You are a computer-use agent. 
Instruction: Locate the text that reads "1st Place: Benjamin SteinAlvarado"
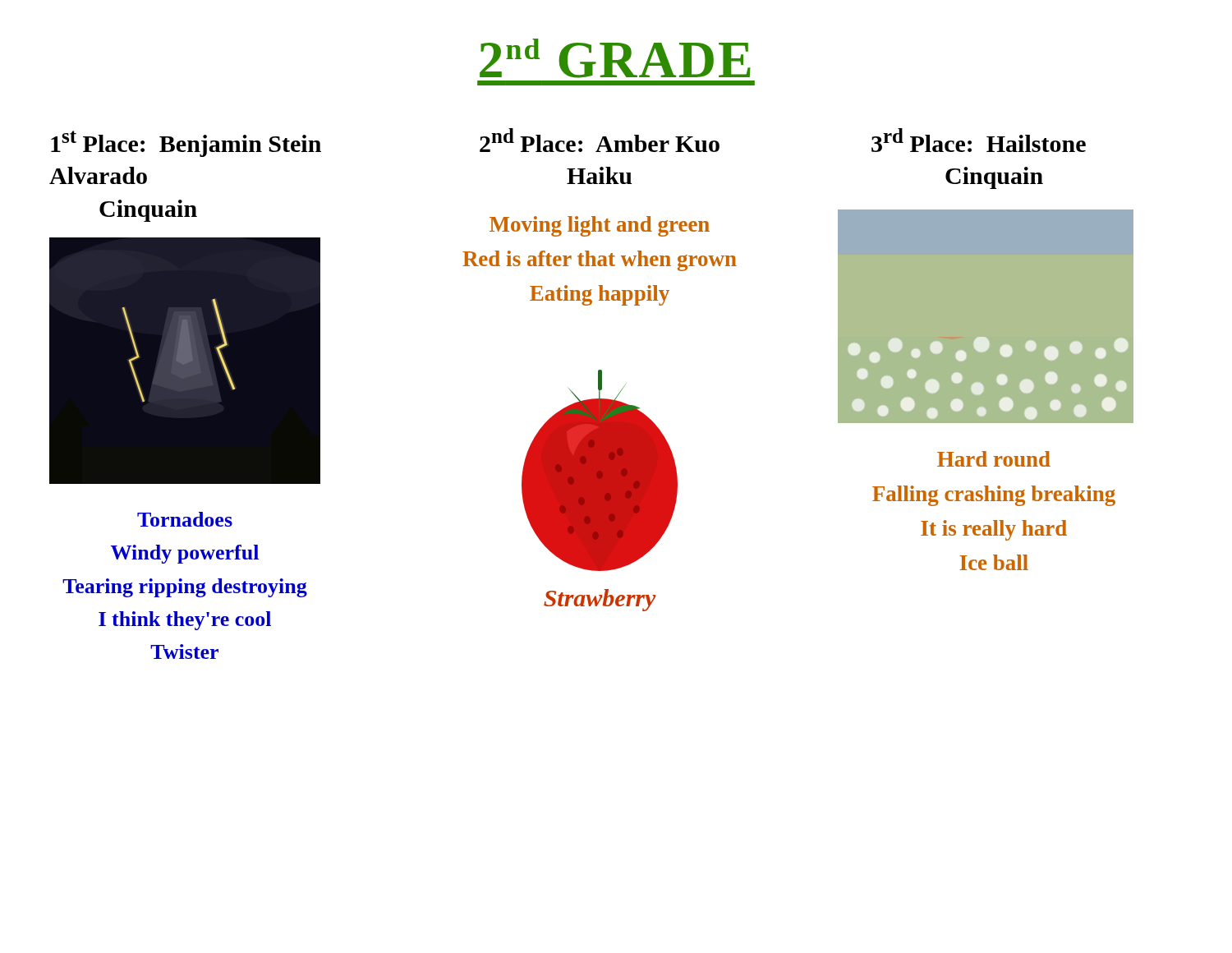(185, 157)
